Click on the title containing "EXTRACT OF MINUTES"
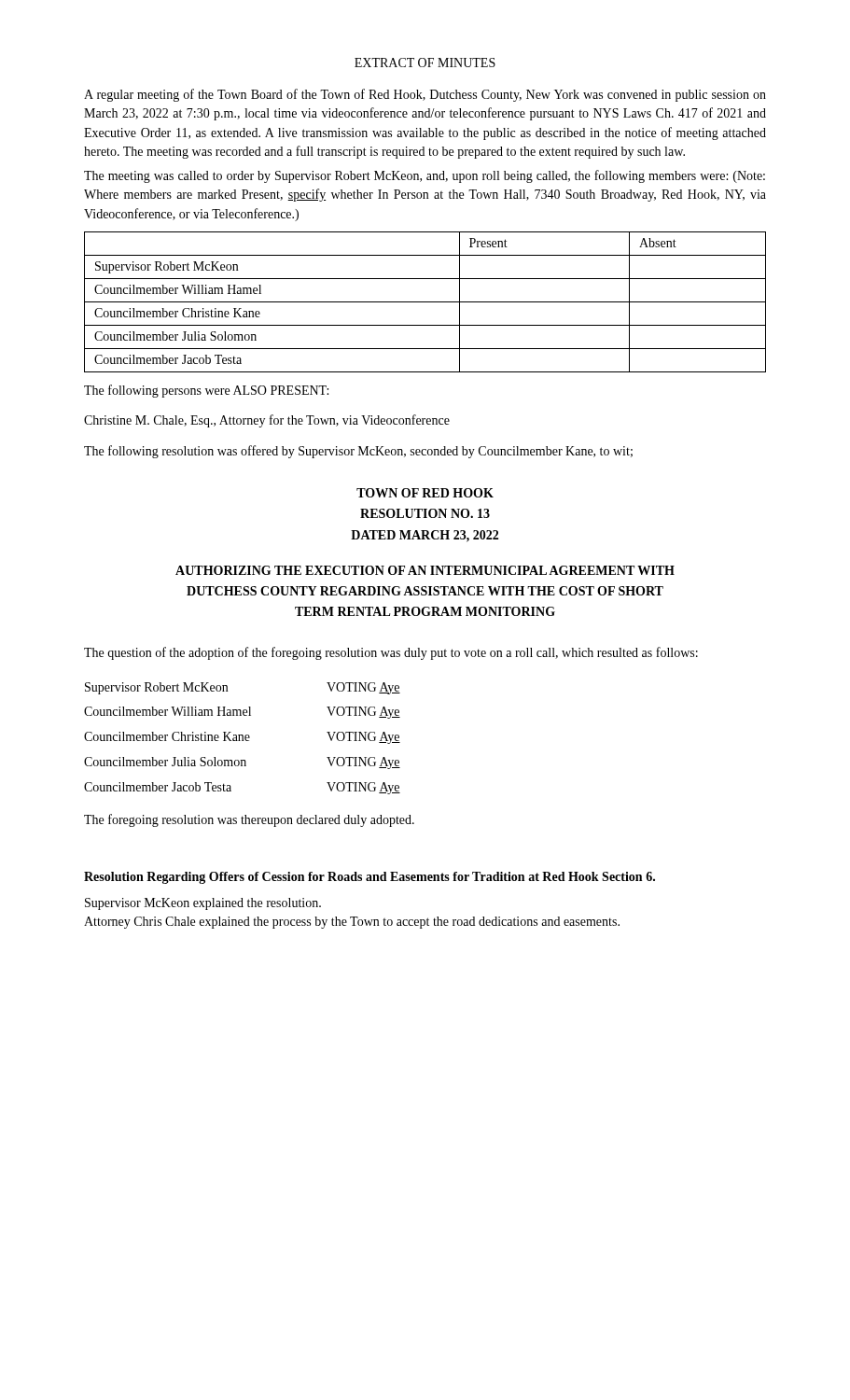 click(425, 63)
